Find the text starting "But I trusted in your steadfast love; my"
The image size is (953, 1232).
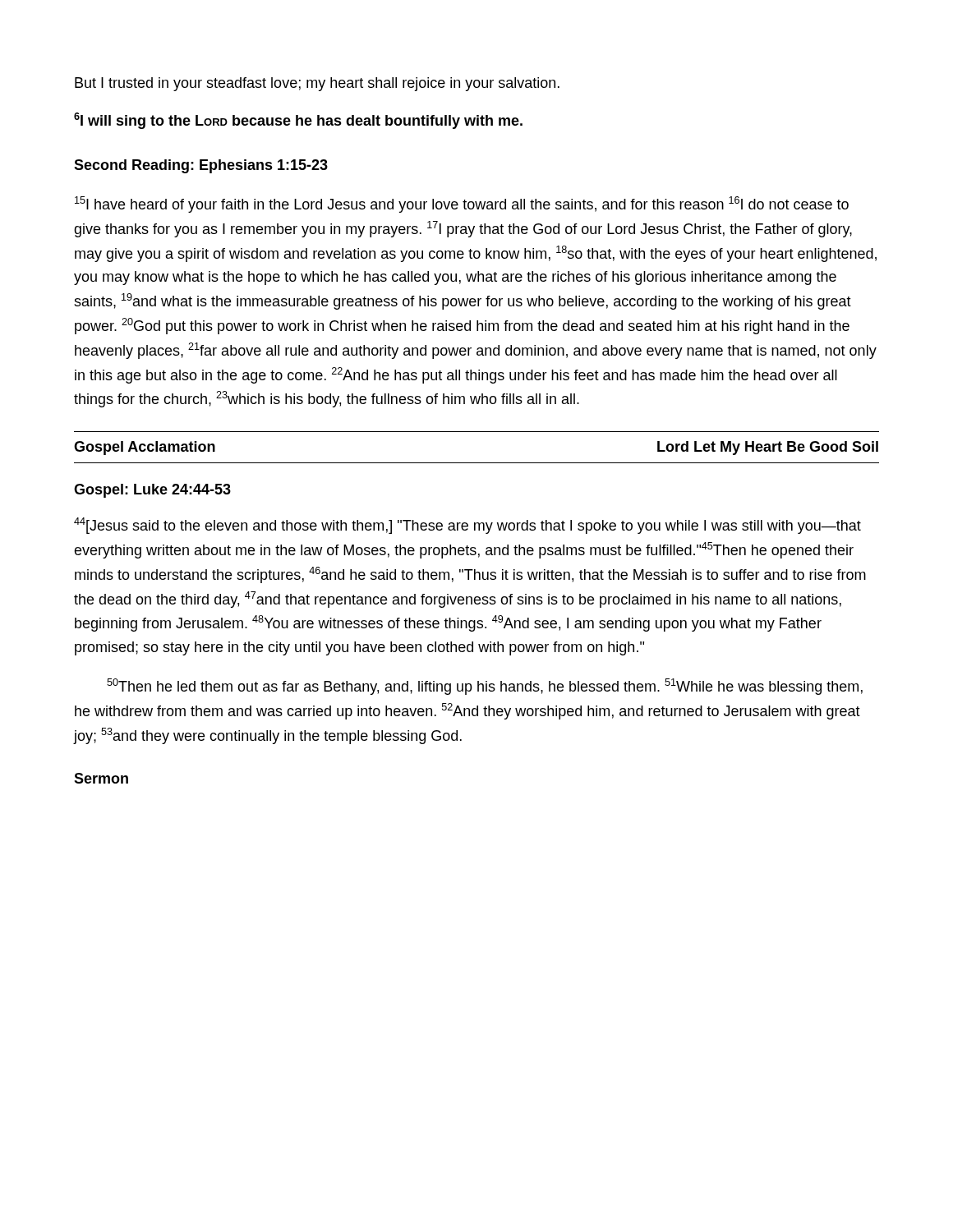click(x=317, y=84)
